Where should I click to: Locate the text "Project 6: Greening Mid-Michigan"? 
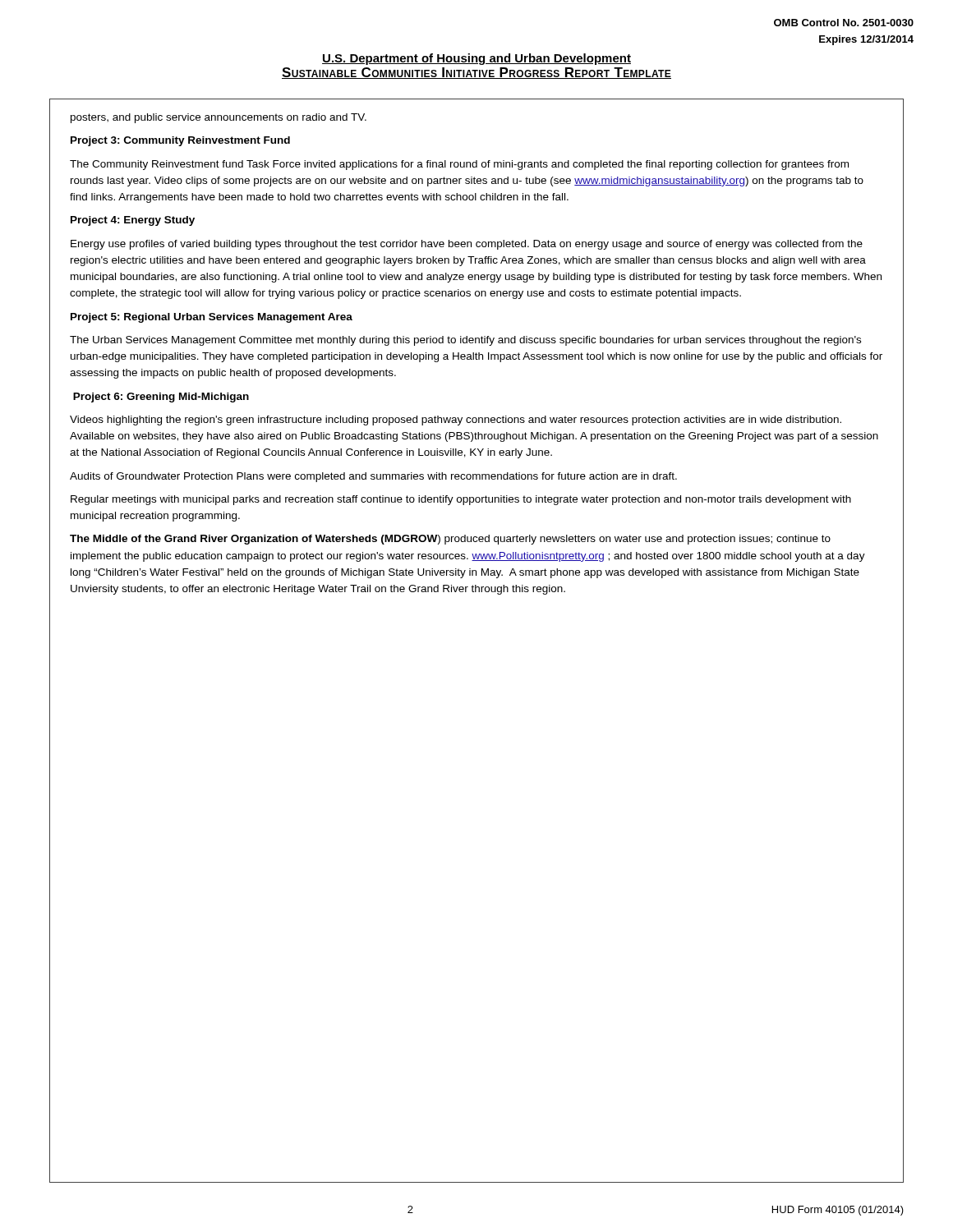[x=161, y=398]
